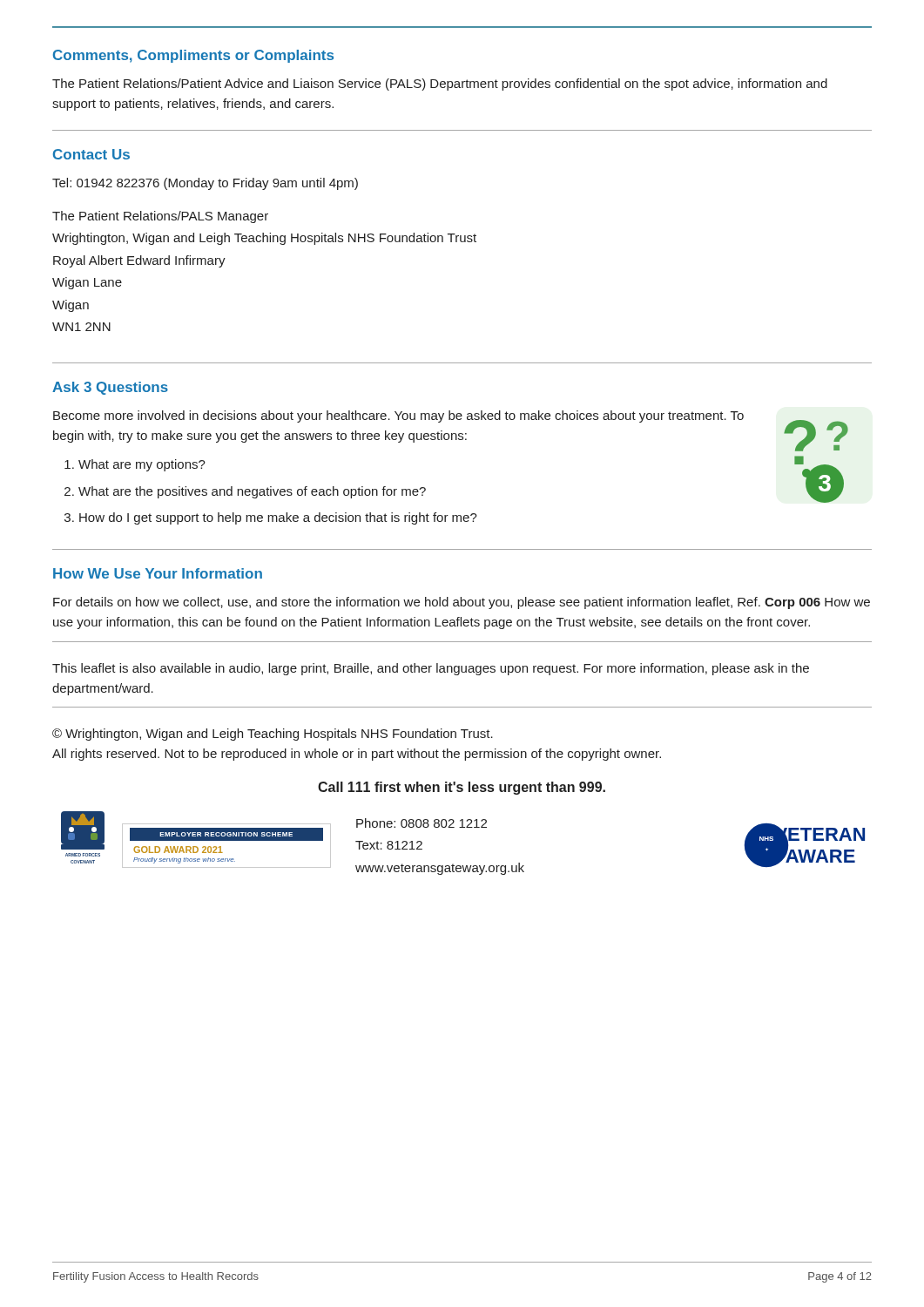Image resolution: width=924 pixels, height=1307 pixels.
Task: Find the section header that says "Ask 3 Questions"
Action: [x=110, y=387]
